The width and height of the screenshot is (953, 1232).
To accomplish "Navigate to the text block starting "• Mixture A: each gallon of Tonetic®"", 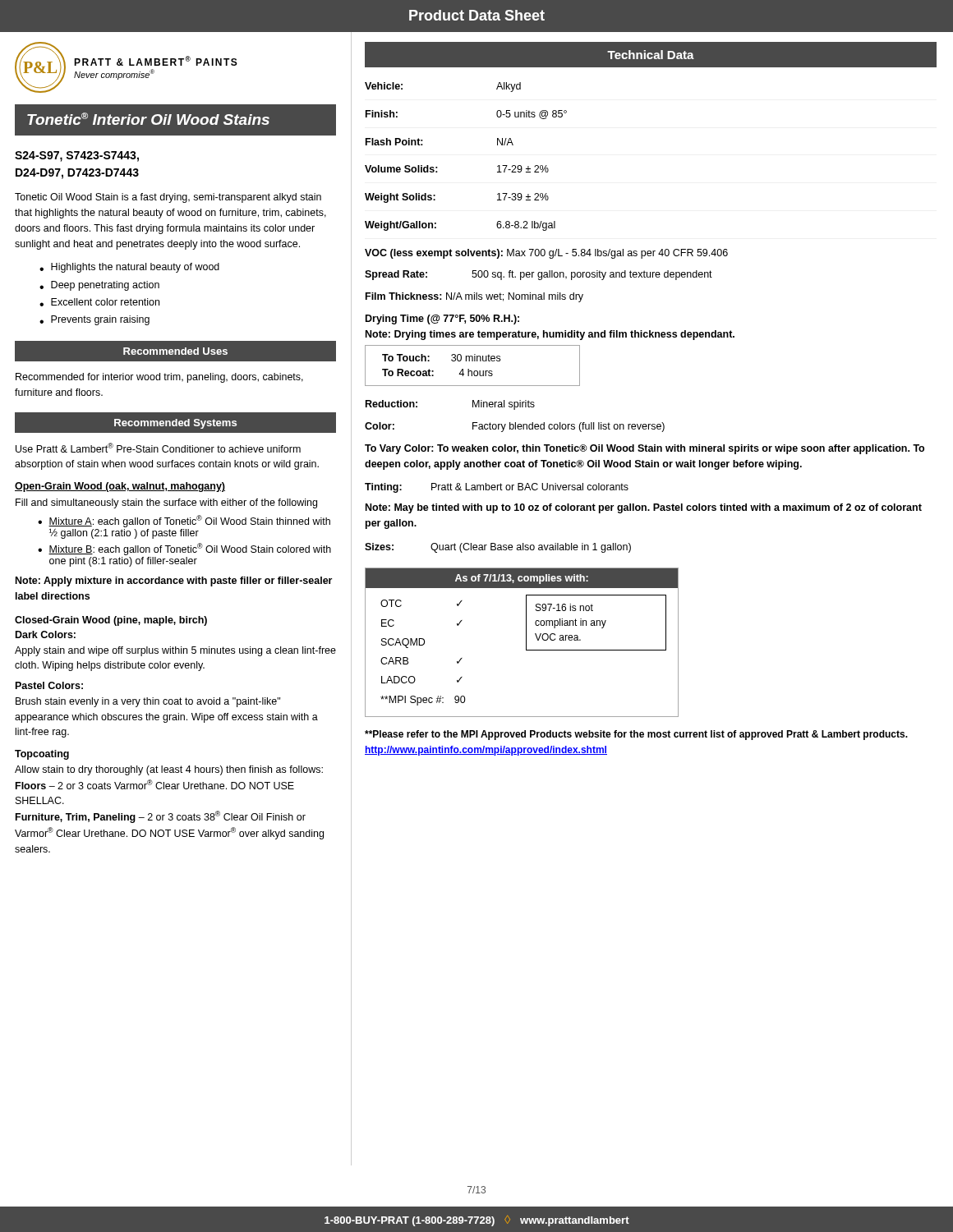I will [x=187, y=526].
